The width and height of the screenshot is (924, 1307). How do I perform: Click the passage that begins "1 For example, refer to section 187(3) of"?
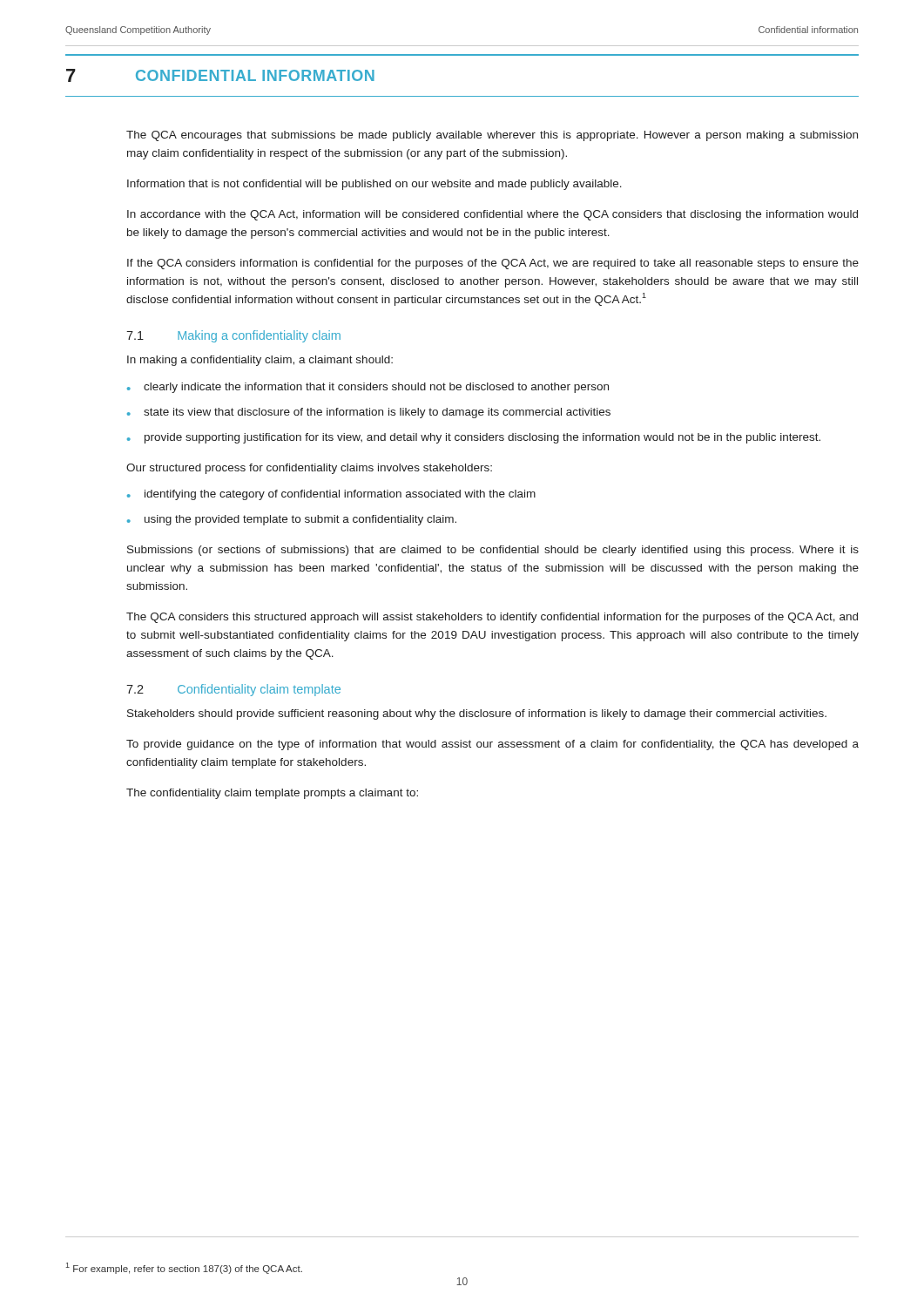click(x=184, y=1267)
